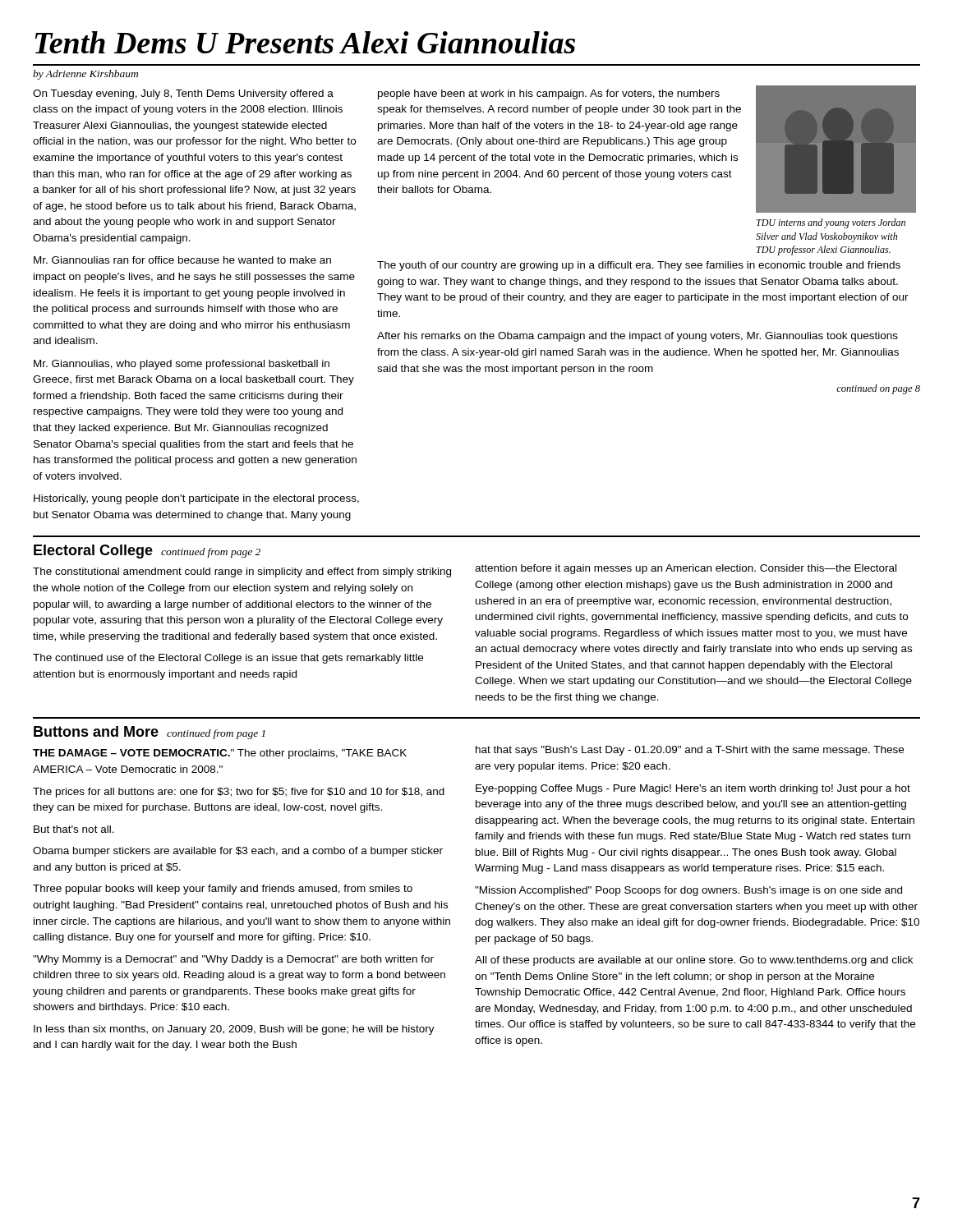This screenshot has width=953, height=1232.
Task: Locate the text block that says "Historically, young people don't participate in"
Action: (x=196, y=506)
